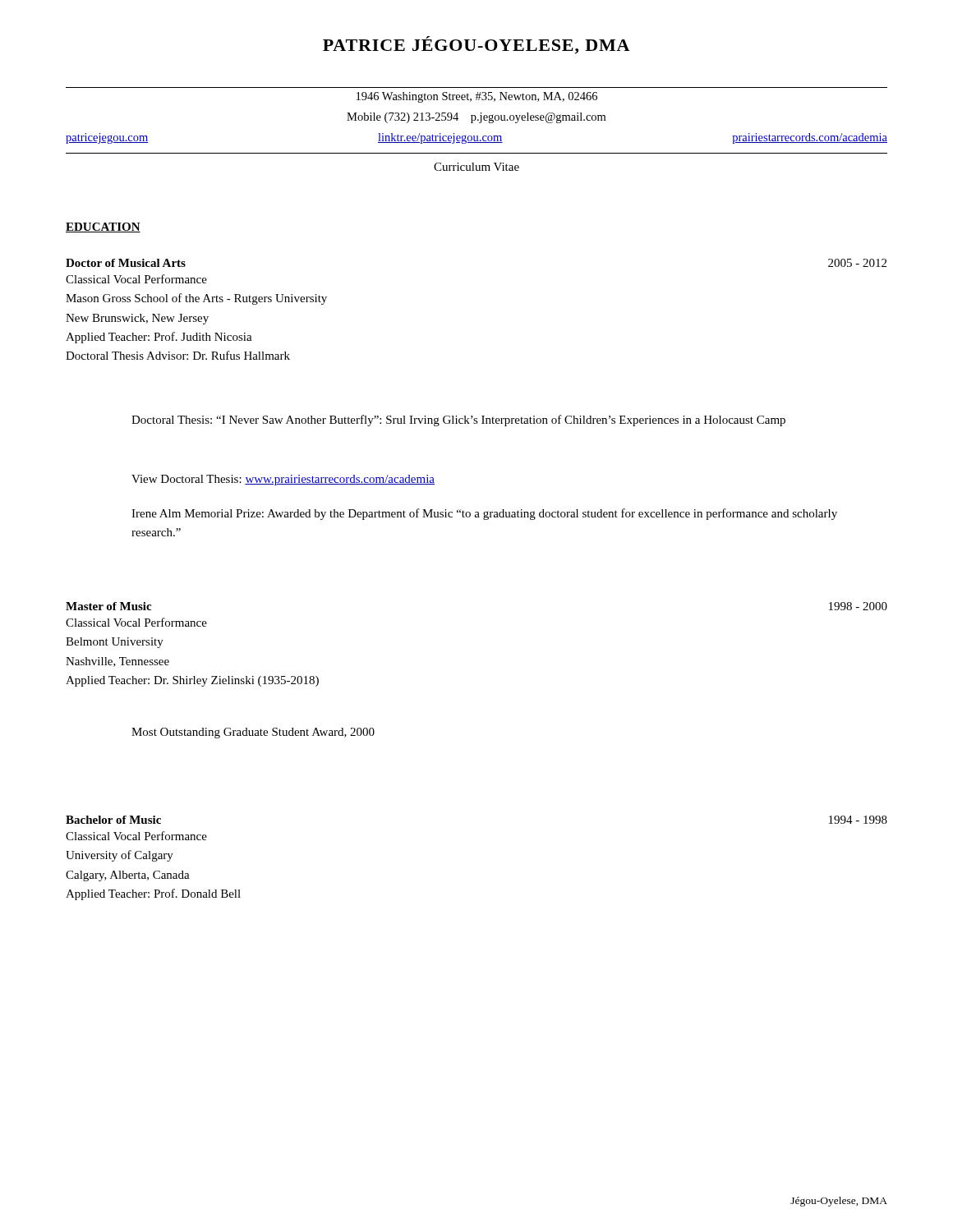Click on the text block that says "1946 Washington Street, #35,"

pyautogui.click(x=476, y=117)
